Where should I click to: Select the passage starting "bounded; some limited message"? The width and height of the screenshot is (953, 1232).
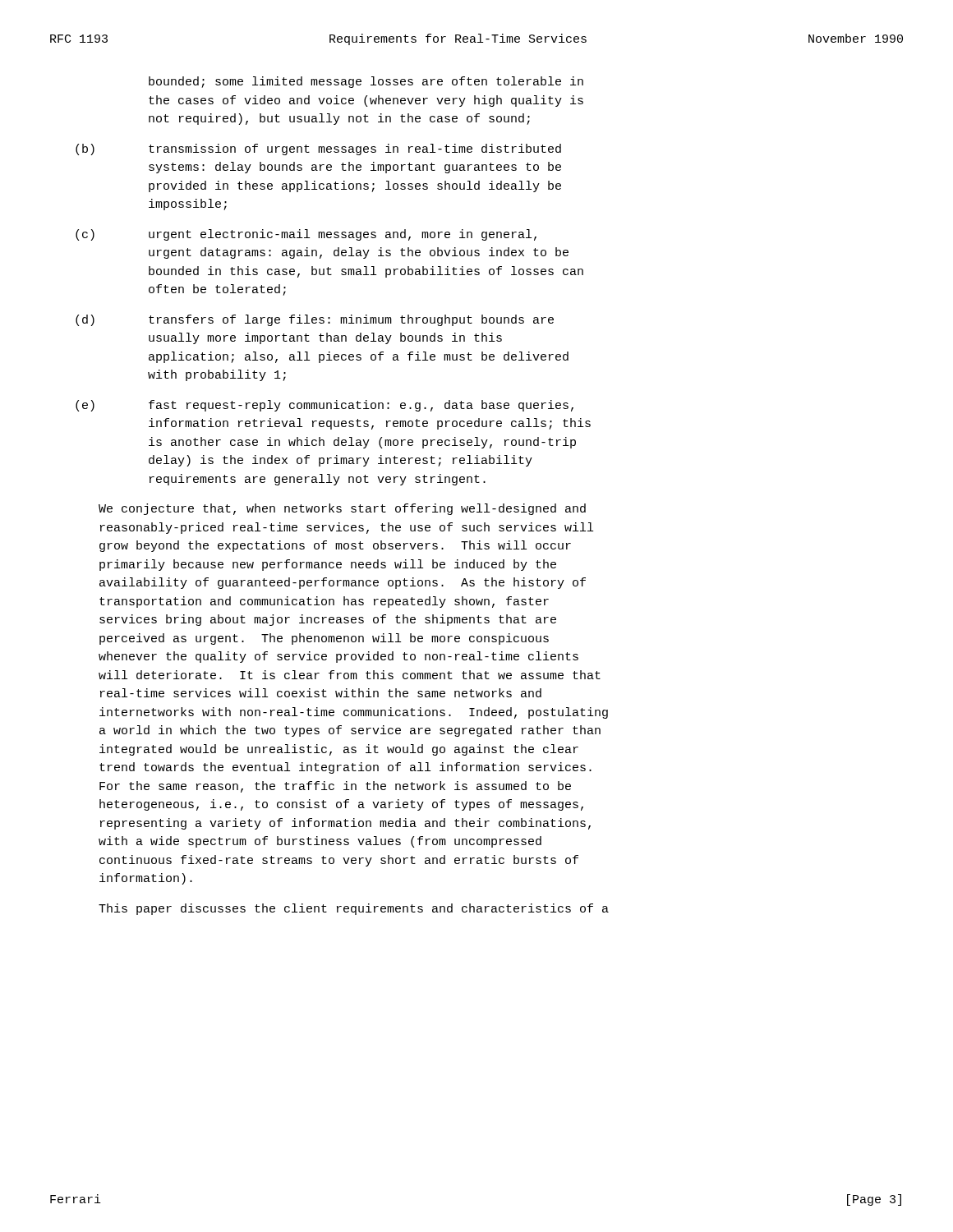(366, 101)
